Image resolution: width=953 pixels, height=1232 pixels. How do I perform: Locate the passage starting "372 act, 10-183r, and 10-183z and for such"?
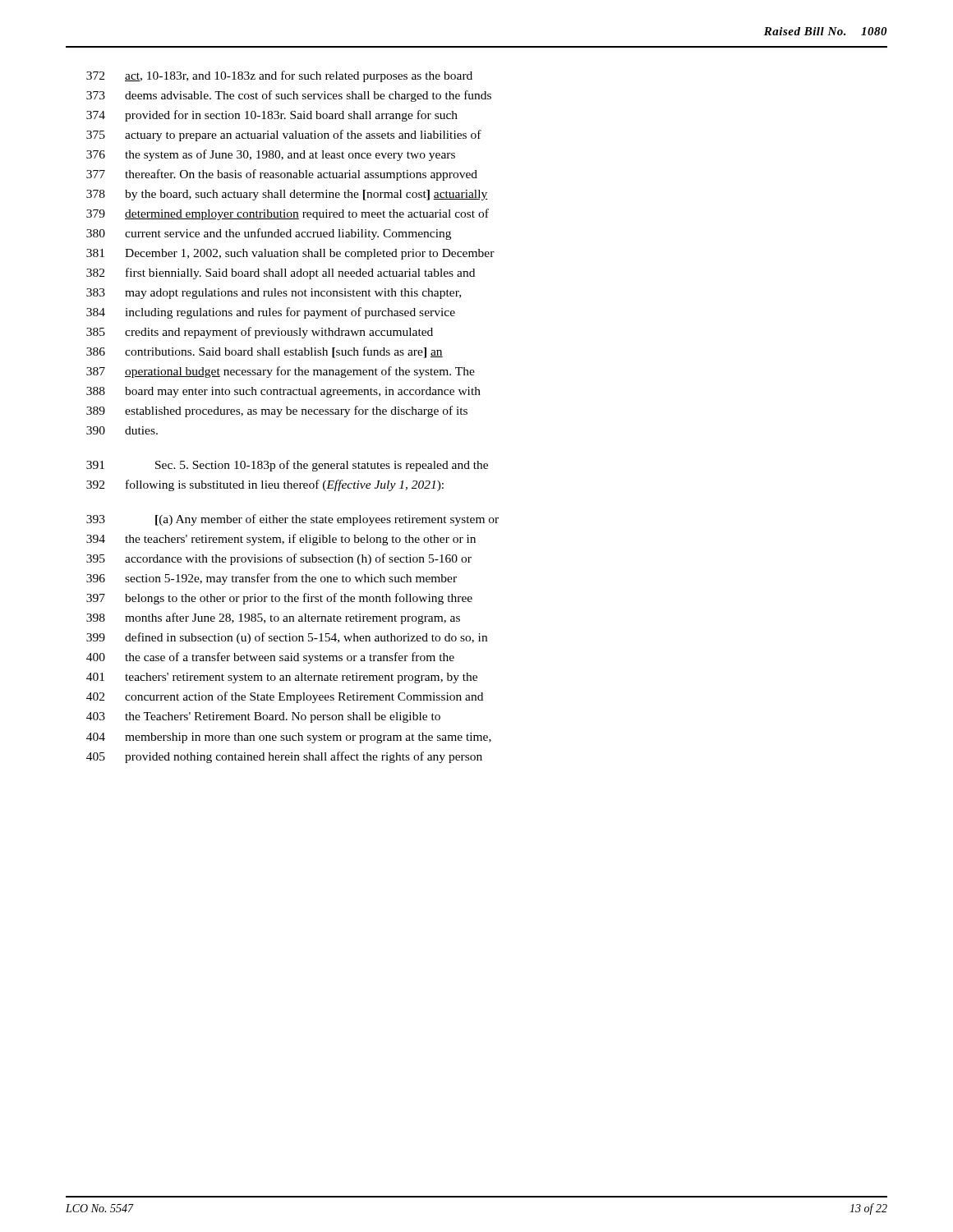coord(476,416)
